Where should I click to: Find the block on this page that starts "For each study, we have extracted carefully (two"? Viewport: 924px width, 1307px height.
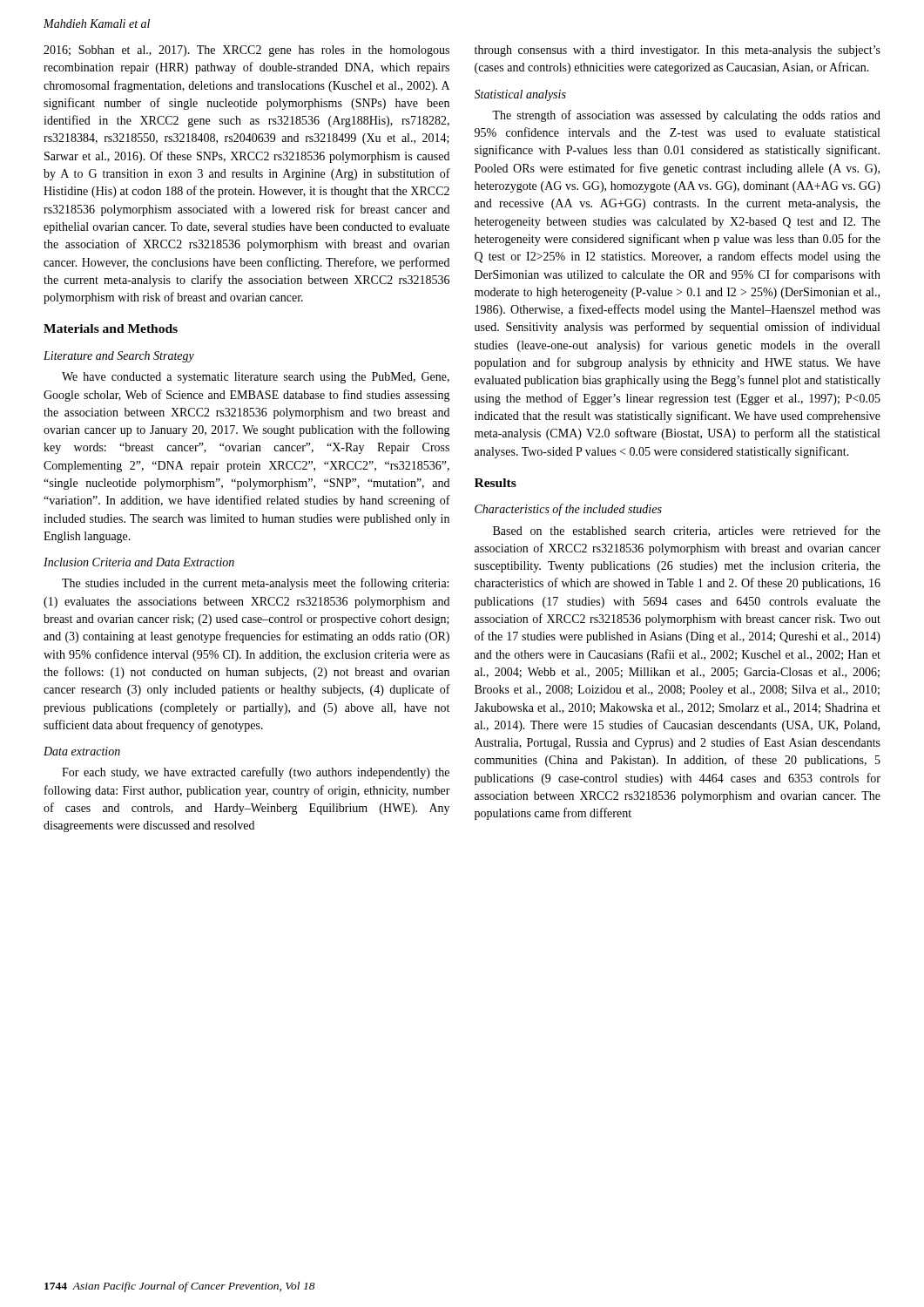point(247,800)
